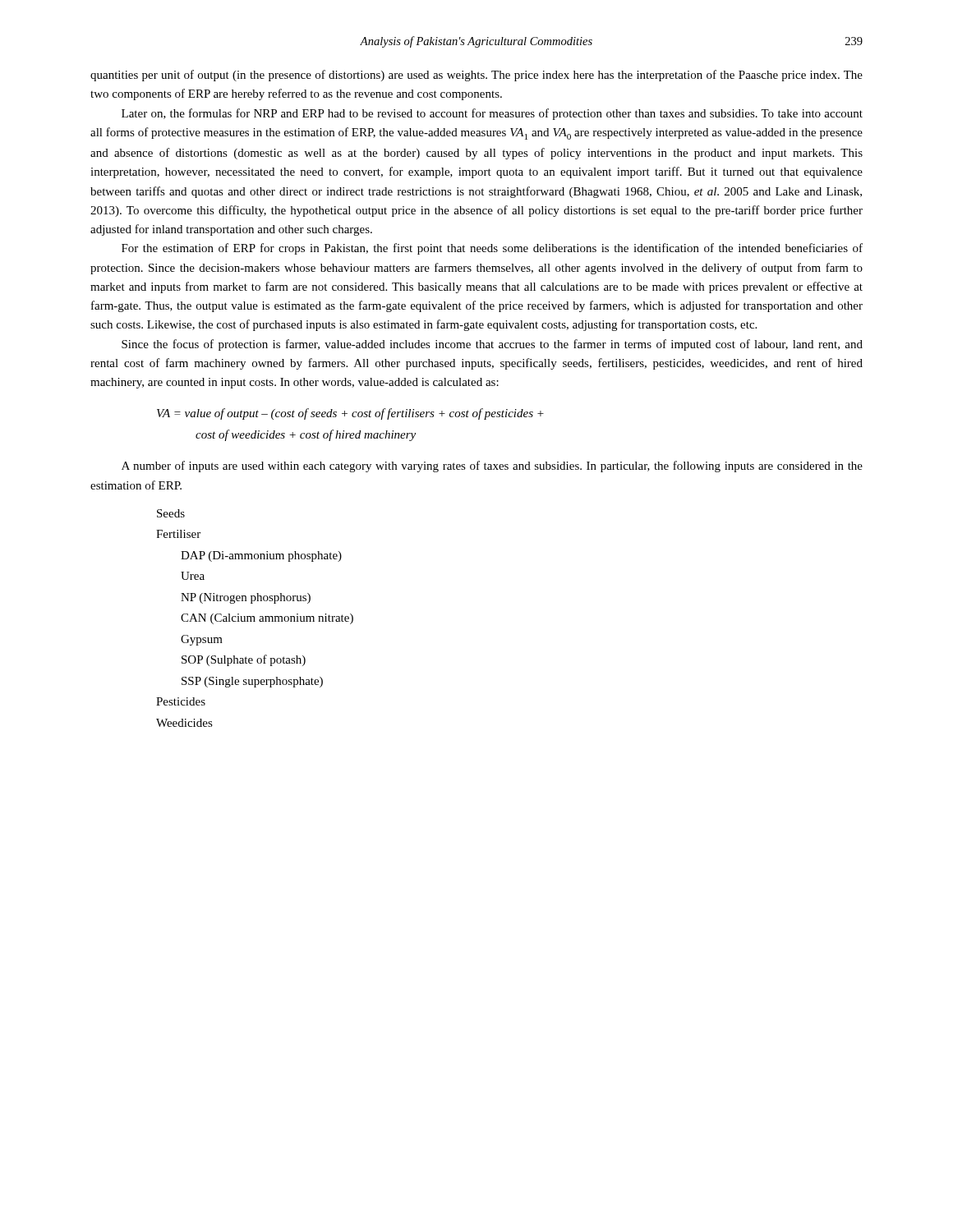Viewport: 953px width, 1232px height.
Task: Find the text block with the text "Later on, the formulas"
Action: click(x=476, y=172)
